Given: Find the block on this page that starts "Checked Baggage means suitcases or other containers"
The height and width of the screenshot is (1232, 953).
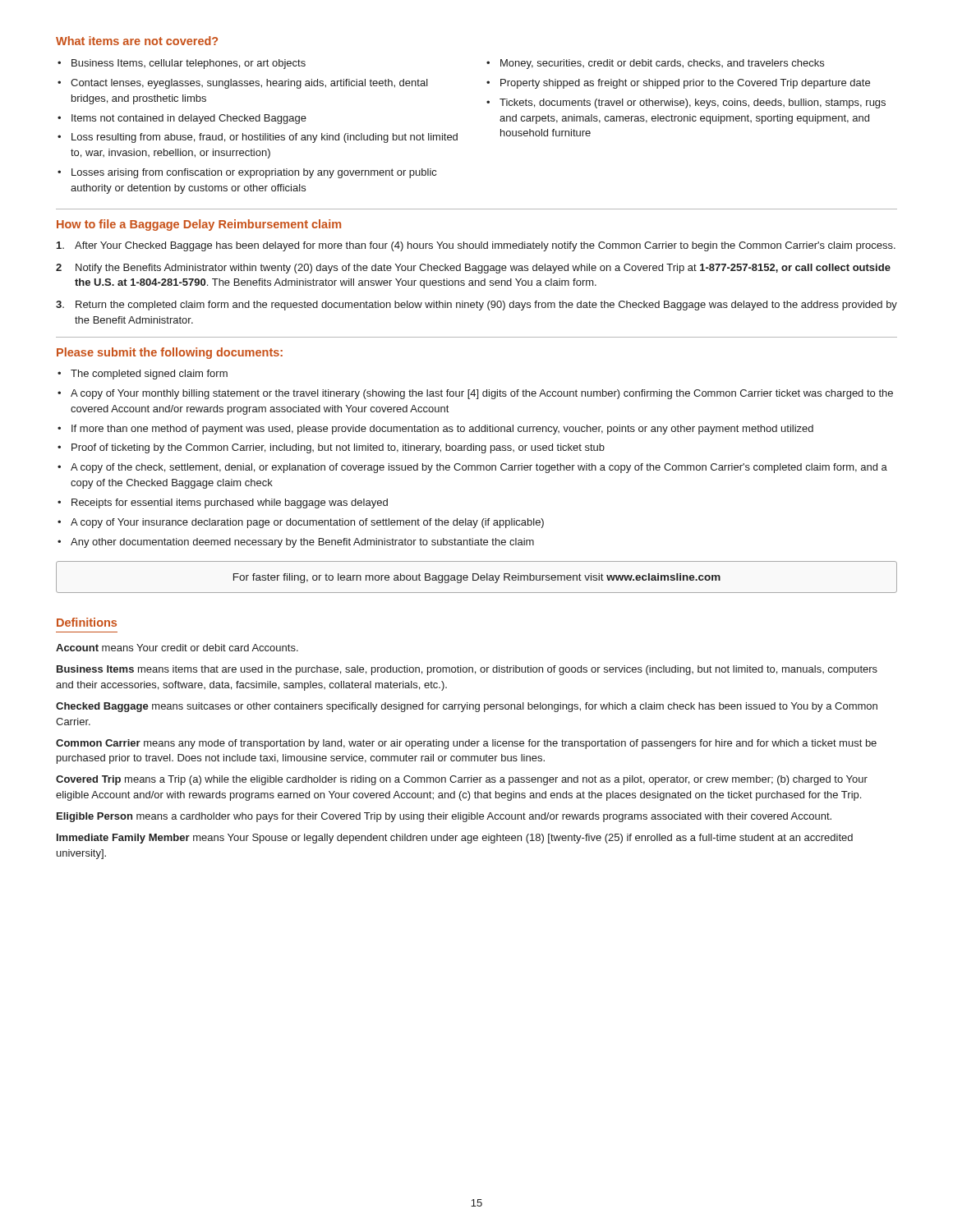Looking at the screenshot, I should pyautogui.click(x=467, y=714).
